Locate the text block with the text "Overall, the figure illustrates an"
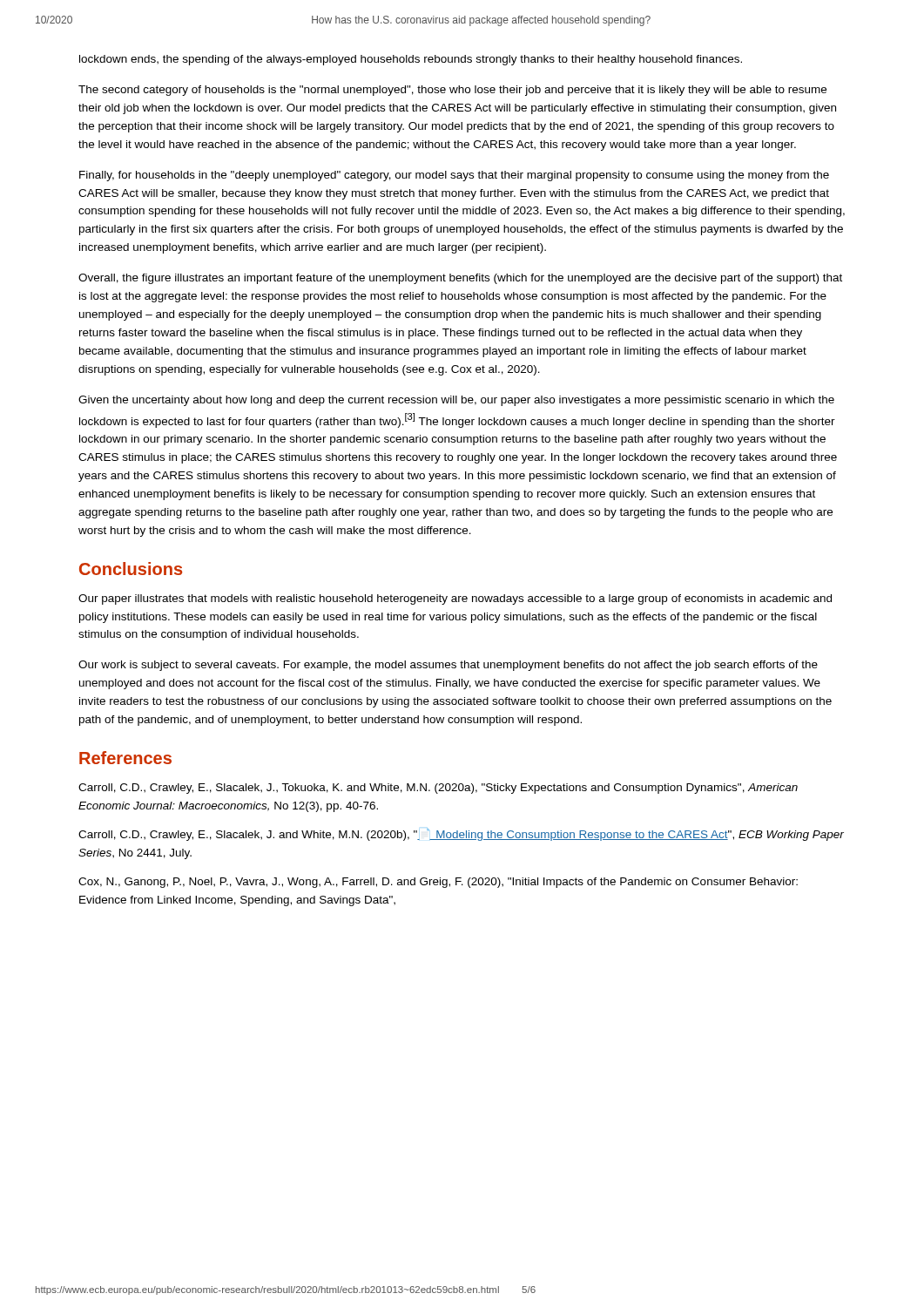924x1307 pixels. 462,324
